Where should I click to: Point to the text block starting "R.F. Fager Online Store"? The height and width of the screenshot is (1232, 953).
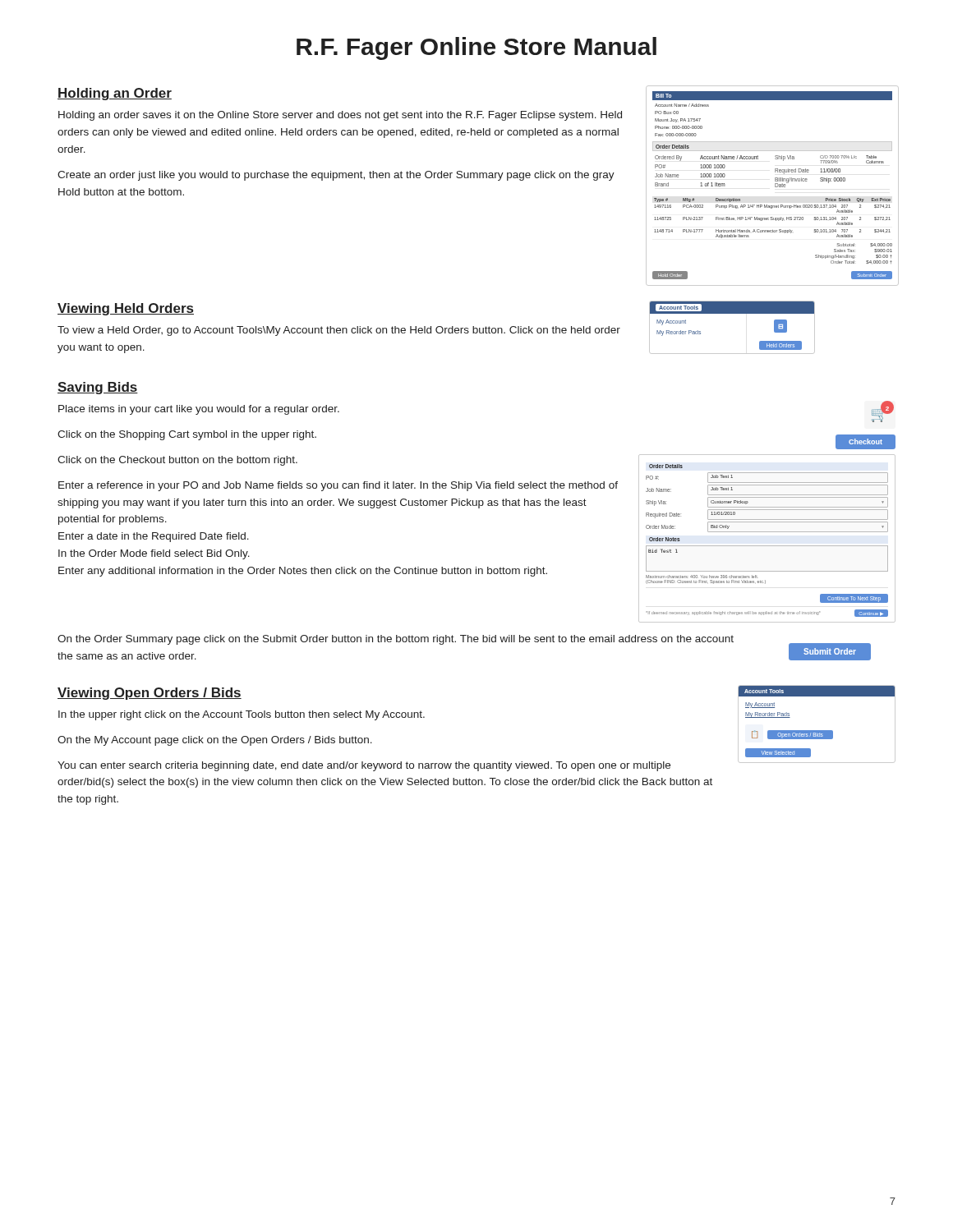click(x=476, y=47)
